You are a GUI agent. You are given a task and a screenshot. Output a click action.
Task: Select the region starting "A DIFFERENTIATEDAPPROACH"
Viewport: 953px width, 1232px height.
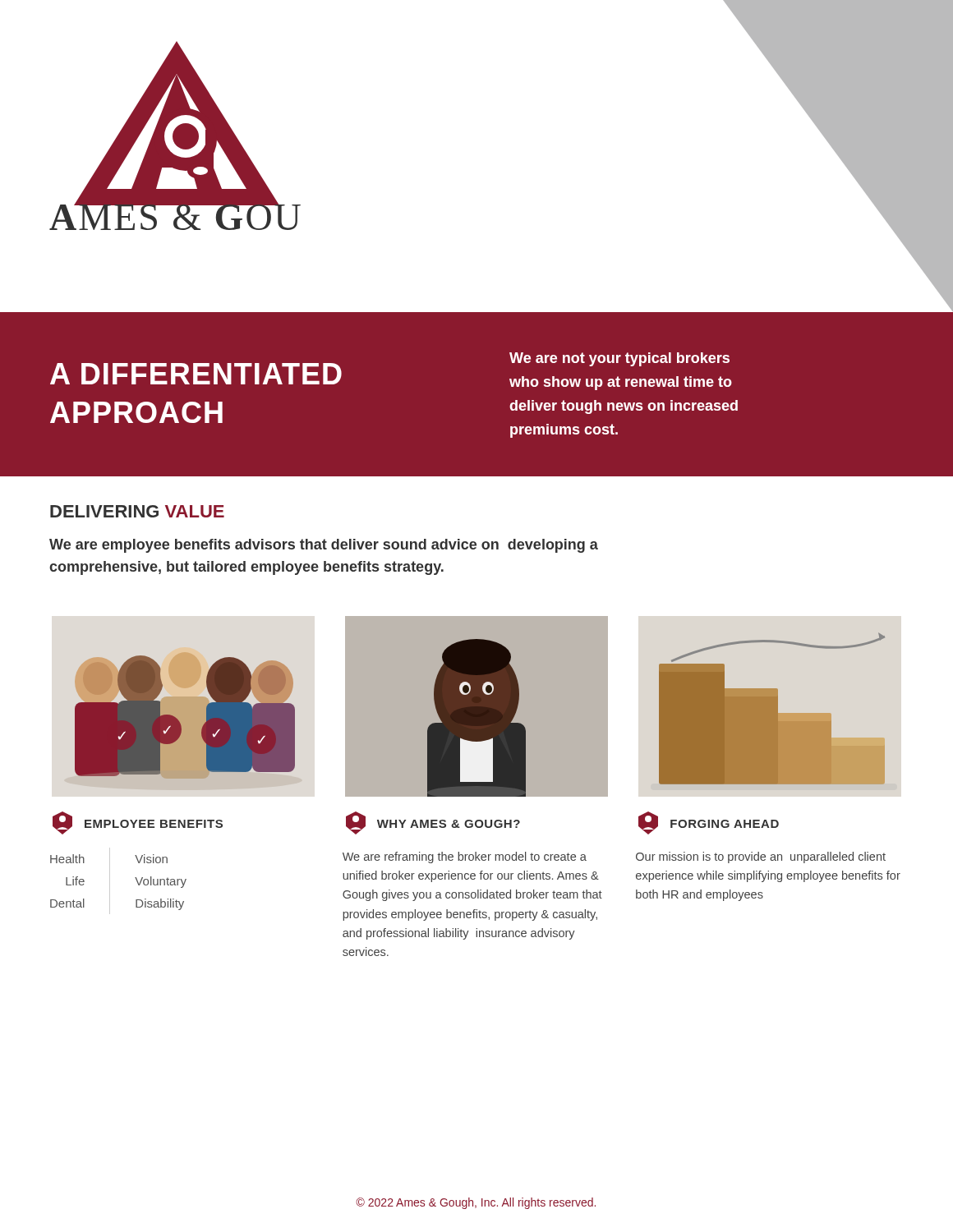tap(255, 394)
